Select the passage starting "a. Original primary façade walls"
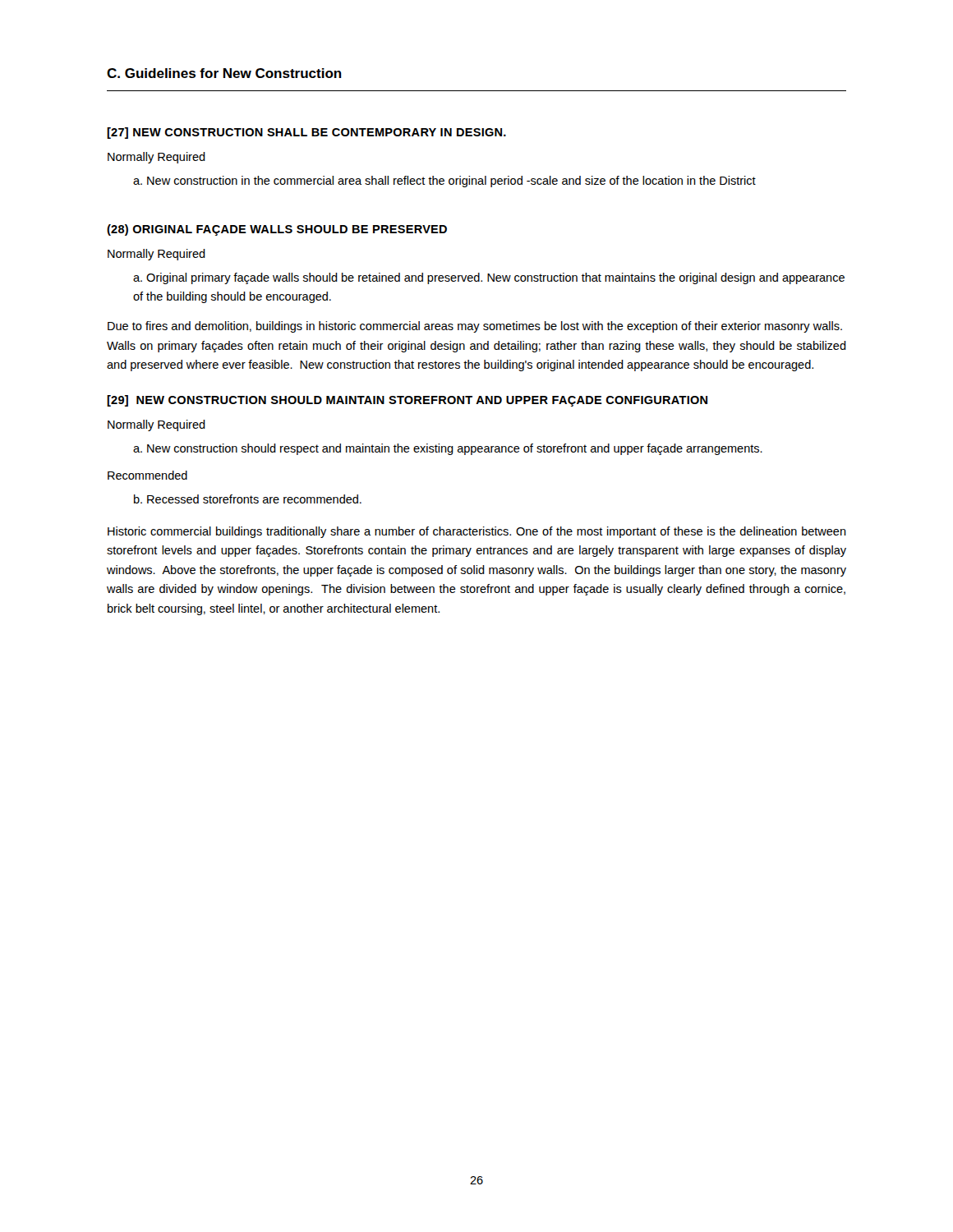 click(x=489, y=287)
